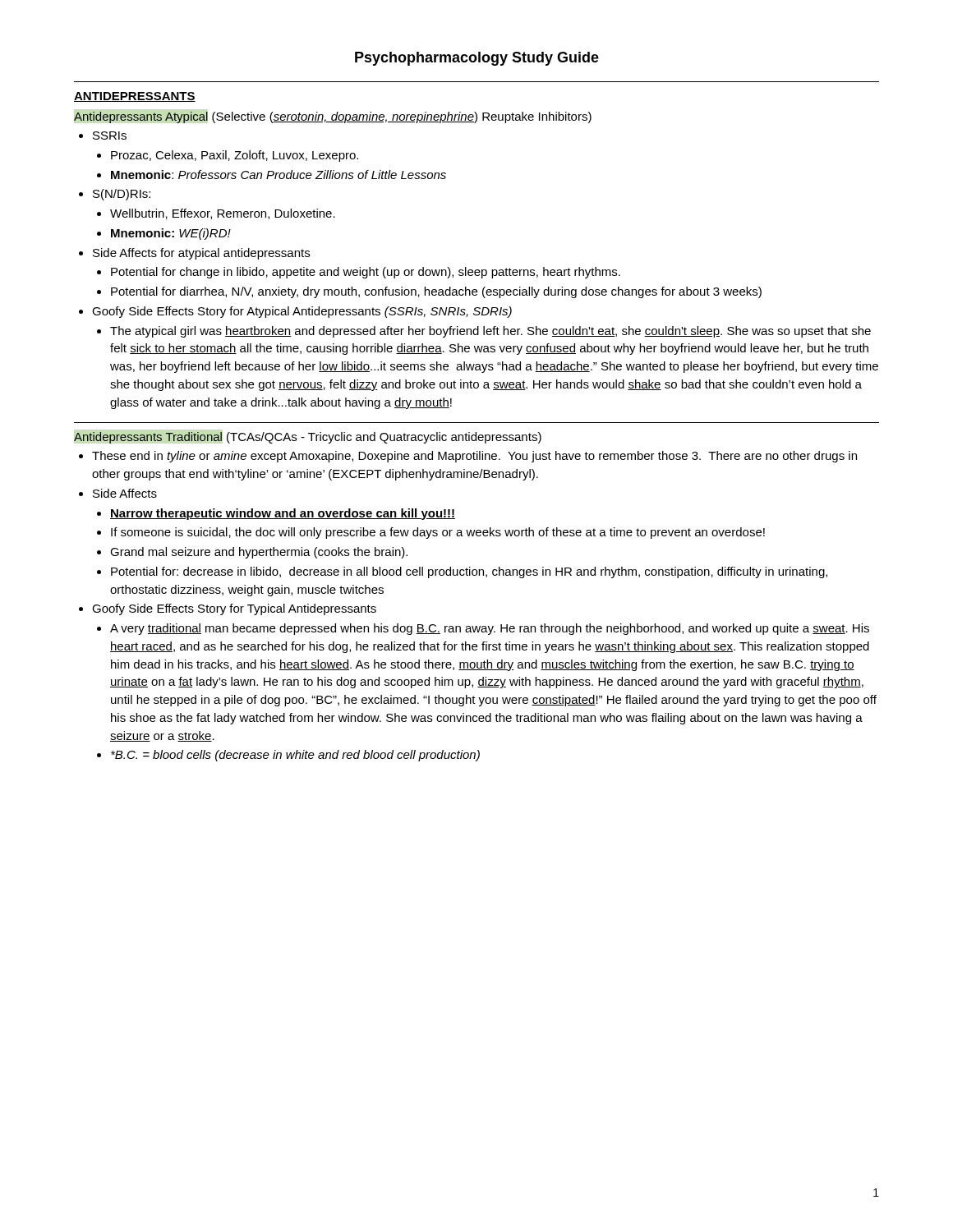
Task: Select the region starting "Wellbutrin, Effexor, Remeron, Duloxetine."
Action: pos(223,213)
